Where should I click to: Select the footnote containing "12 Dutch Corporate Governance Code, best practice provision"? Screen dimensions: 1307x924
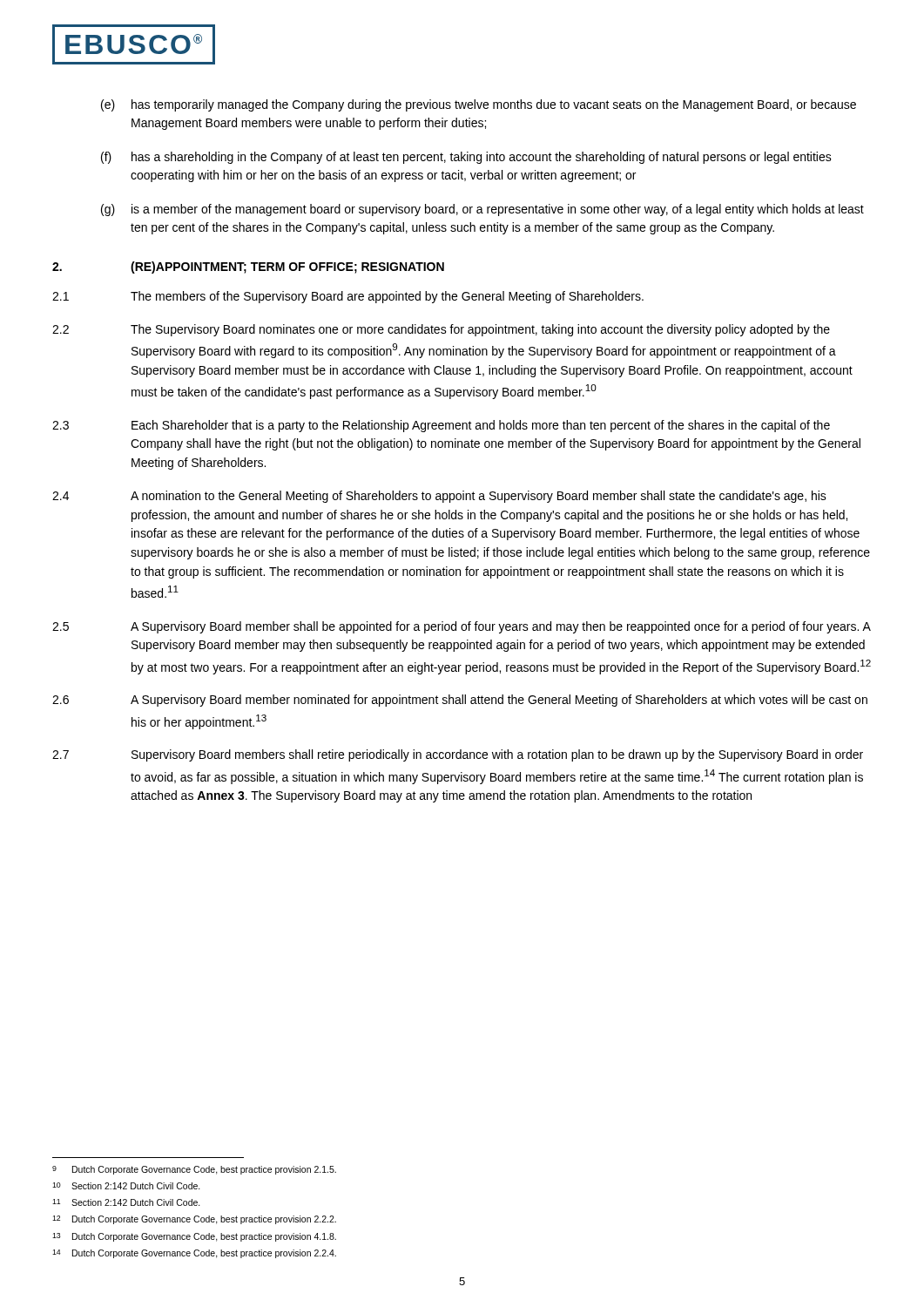point(194,1220)
